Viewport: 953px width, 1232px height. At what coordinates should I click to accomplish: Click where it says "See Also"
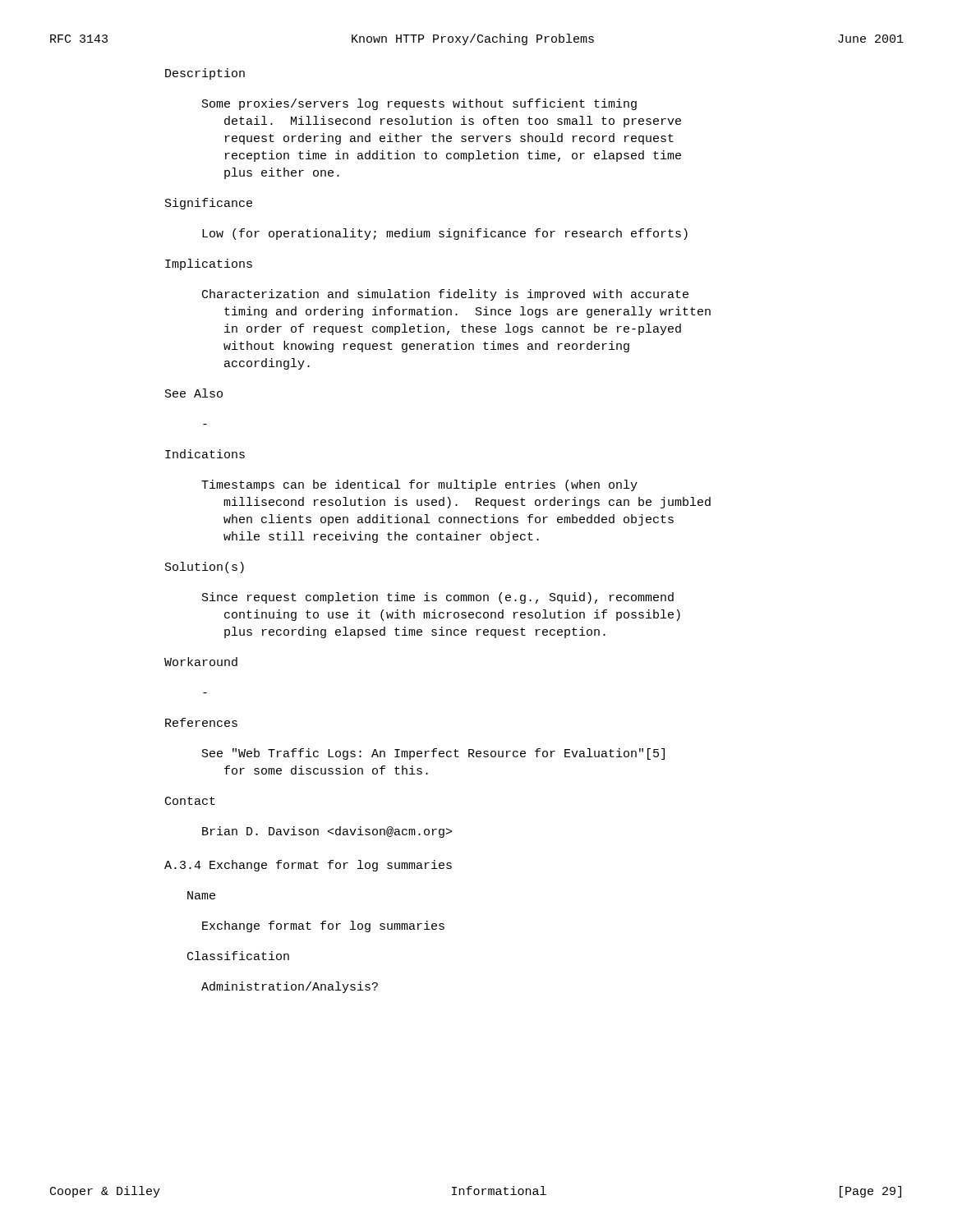(194, 393)
